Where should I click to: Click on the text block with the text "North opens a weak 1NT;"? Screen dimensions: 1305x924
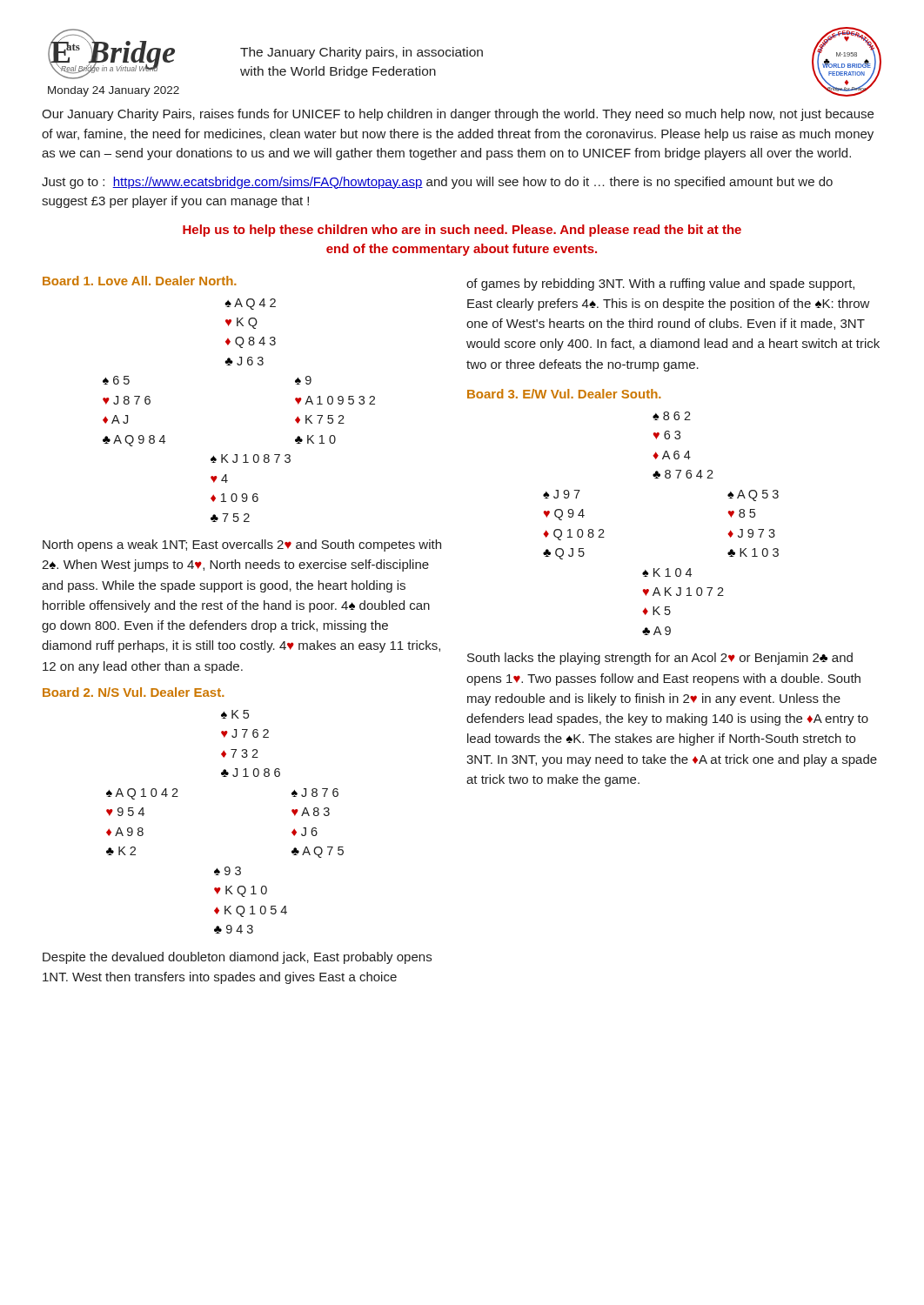(242, 605)
